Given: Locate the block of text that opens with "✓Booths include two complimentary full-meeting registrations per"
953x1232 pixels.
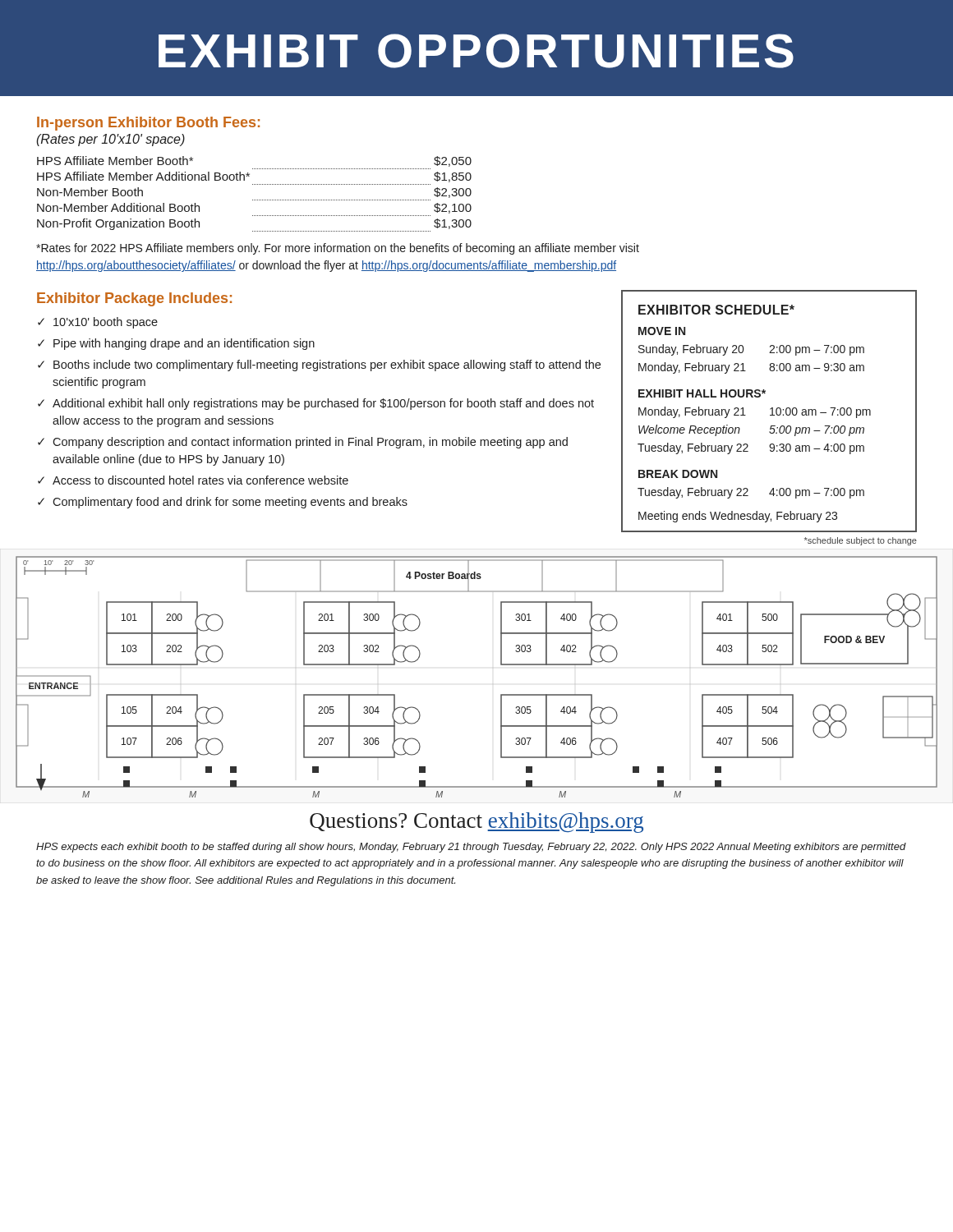Looking at the screenshot, I should pyautogui.click(x=319, y=374).
